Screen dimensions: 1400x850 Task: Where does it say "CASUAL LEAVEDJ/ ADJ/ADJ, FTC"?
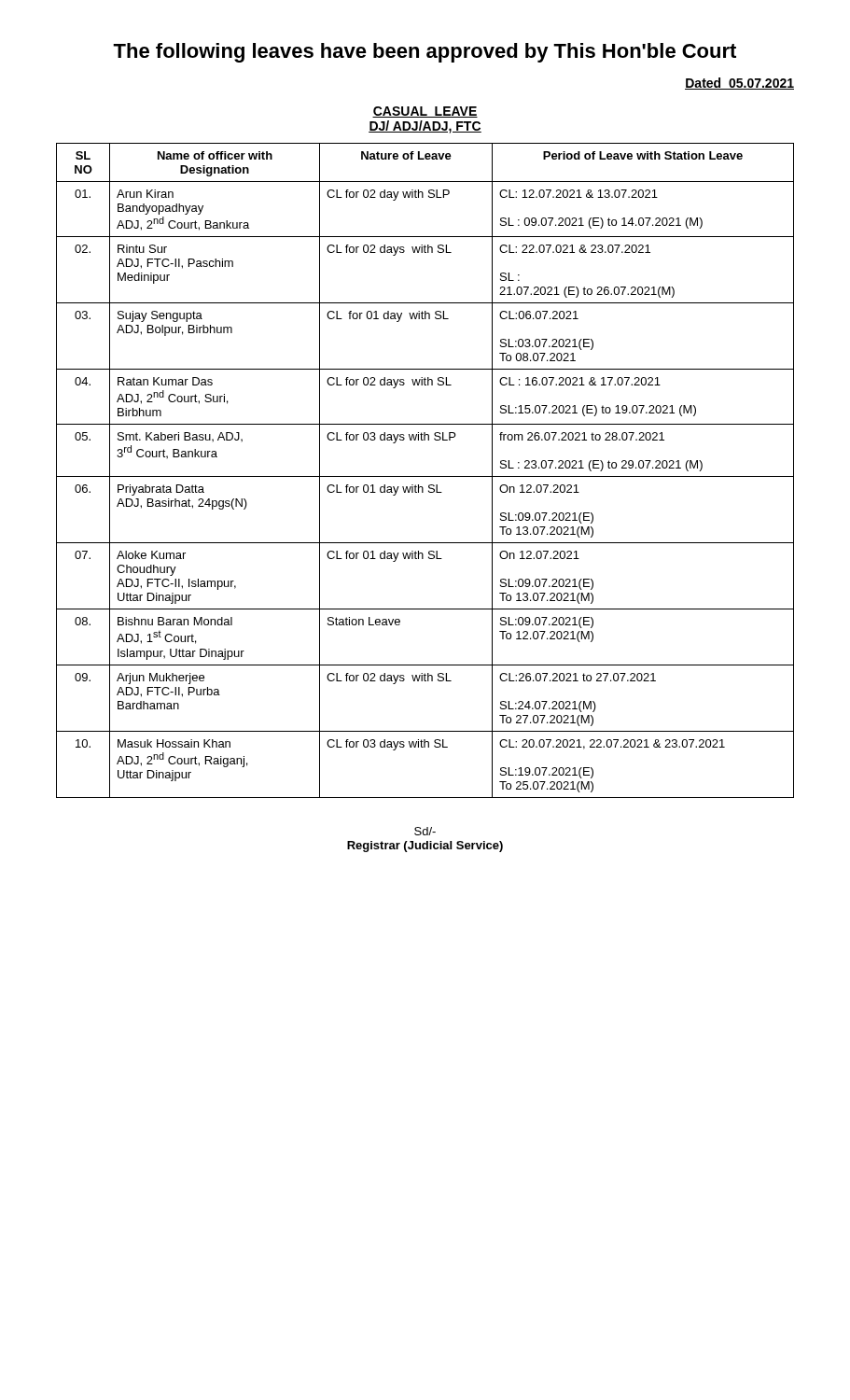(425, 118)
